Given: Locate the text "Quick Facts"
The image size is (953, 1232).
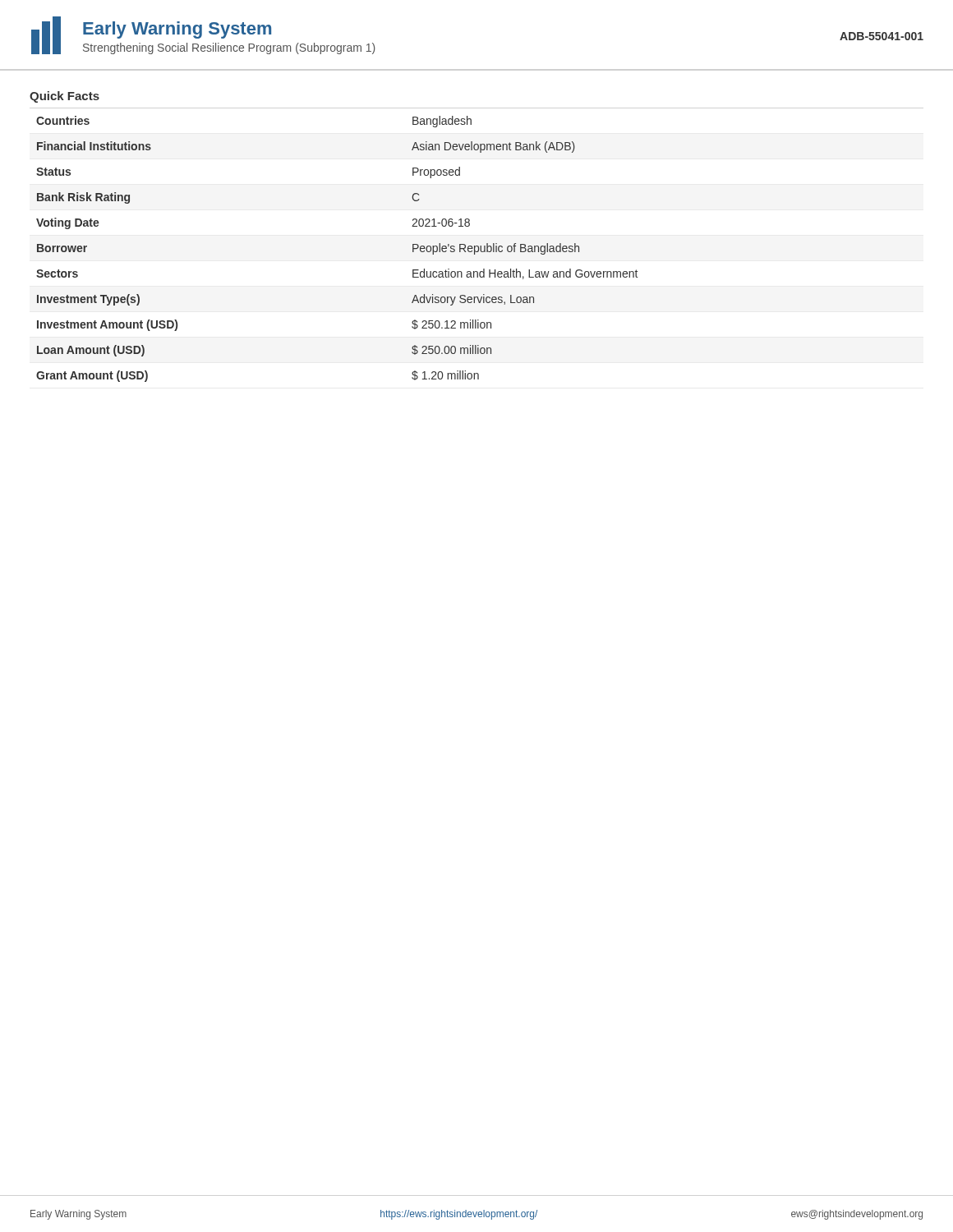Looking at the screenshot, I should (65, 96).
